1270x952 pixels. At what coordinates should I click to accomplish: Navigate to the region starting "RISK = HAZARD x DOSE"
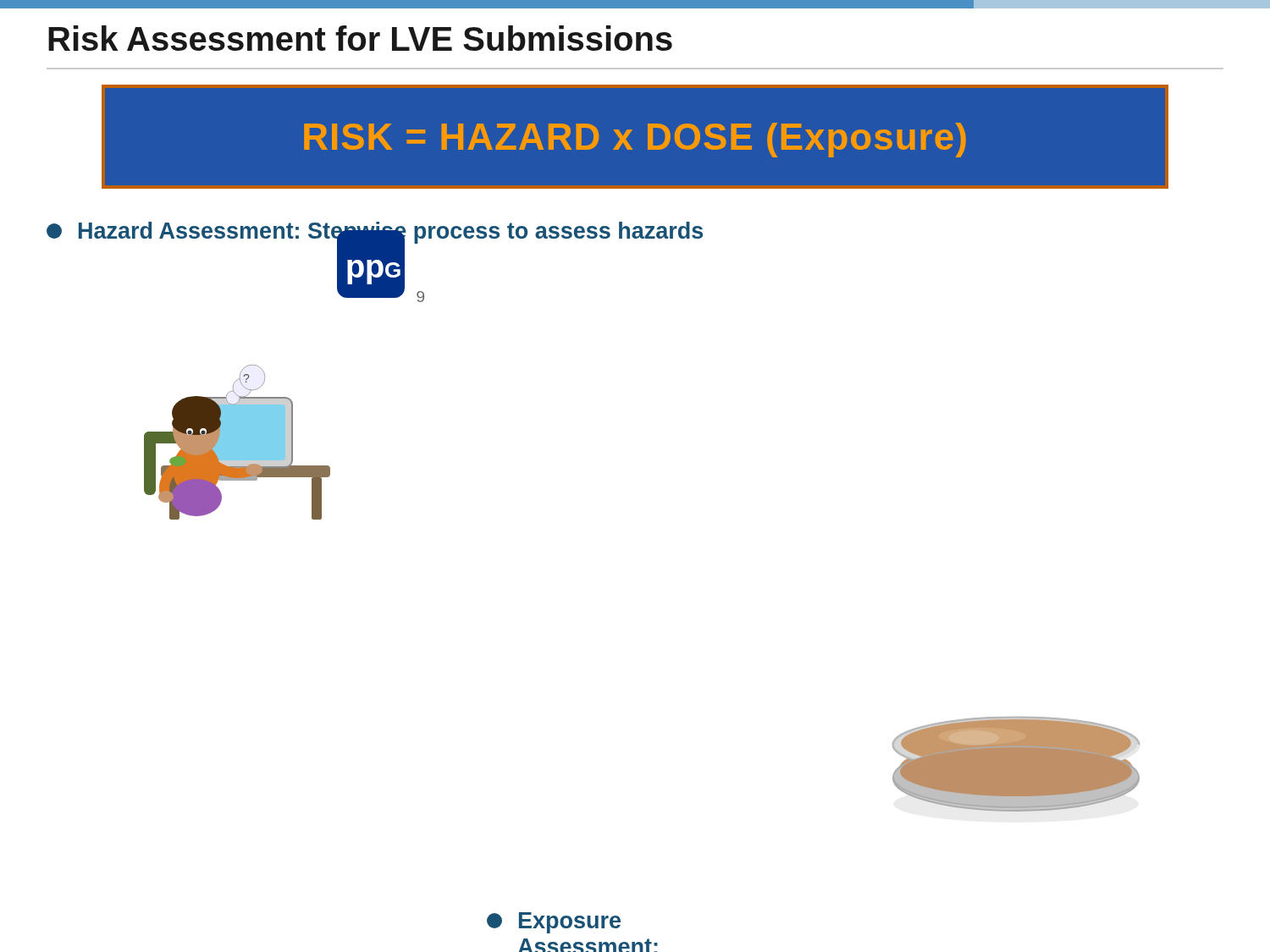click(635, 137)
